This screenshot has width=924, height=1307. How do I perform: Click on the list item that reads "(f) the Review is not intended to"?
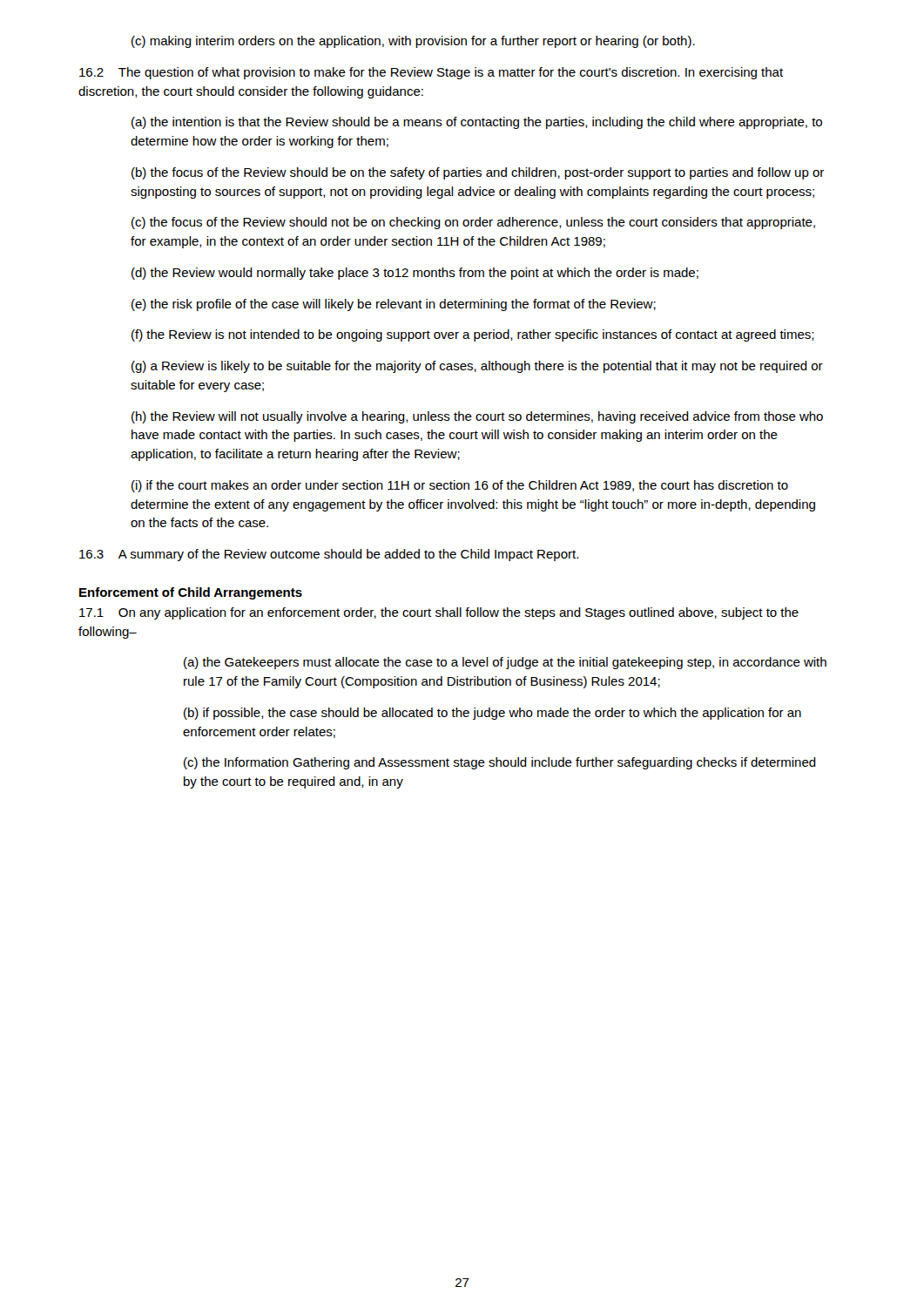tap(473, 334)
